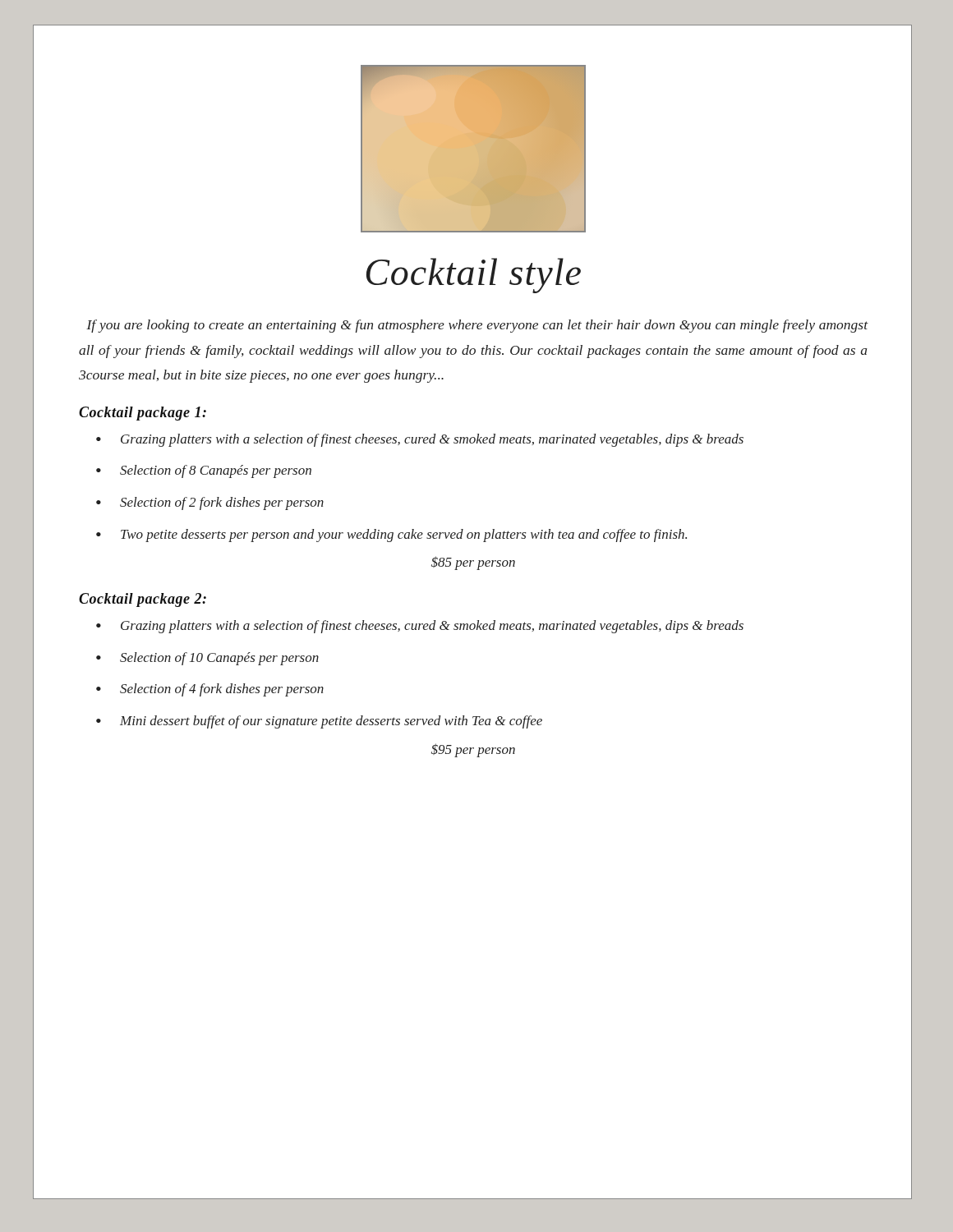Image resolution: width=953 pixels, height=1232 pixels.
Task: Click on the region starting "• Selection of 8"
Action: (x=204, y=471)
